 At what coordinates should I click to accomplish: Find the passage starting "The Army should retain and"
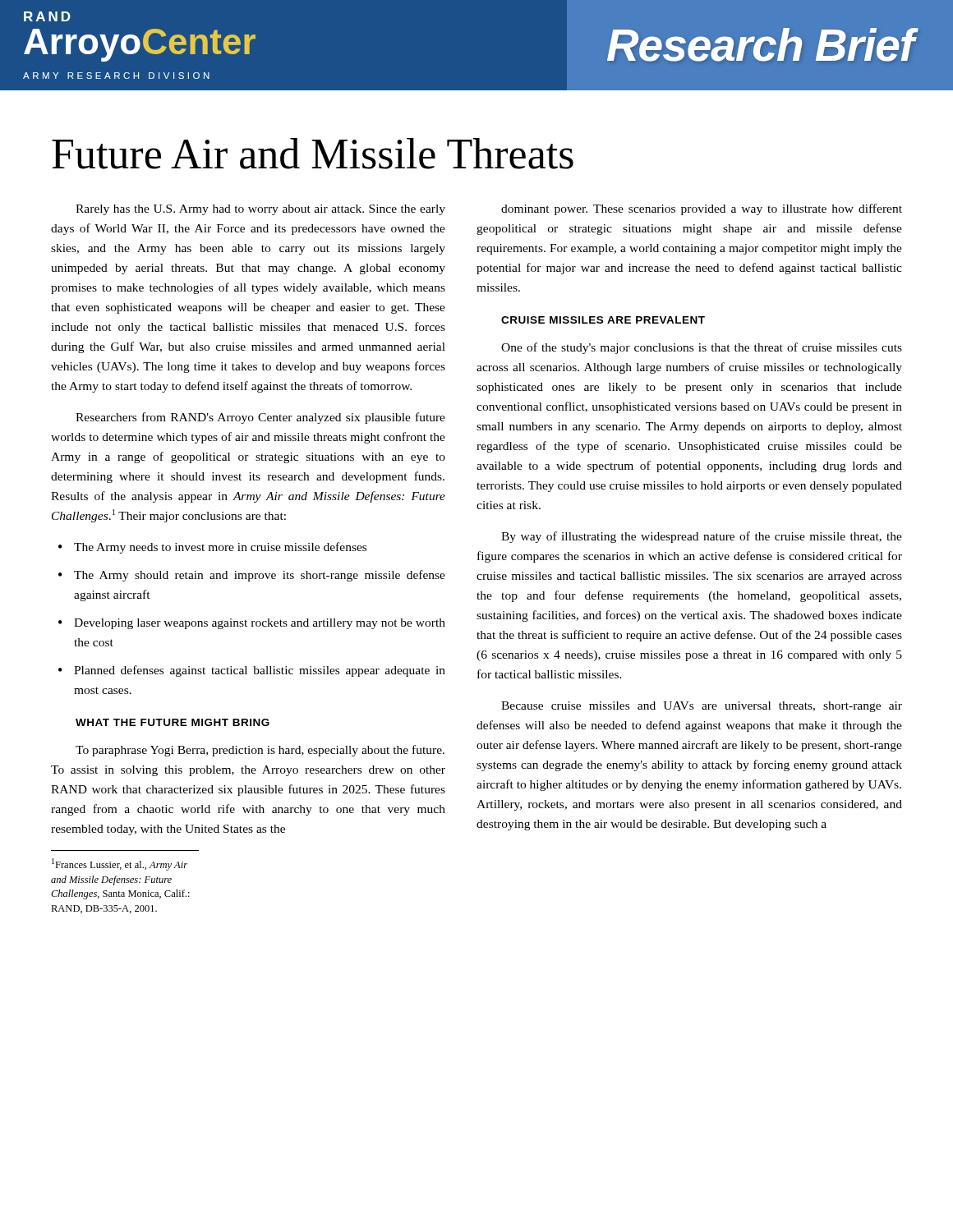pos(260,585)
